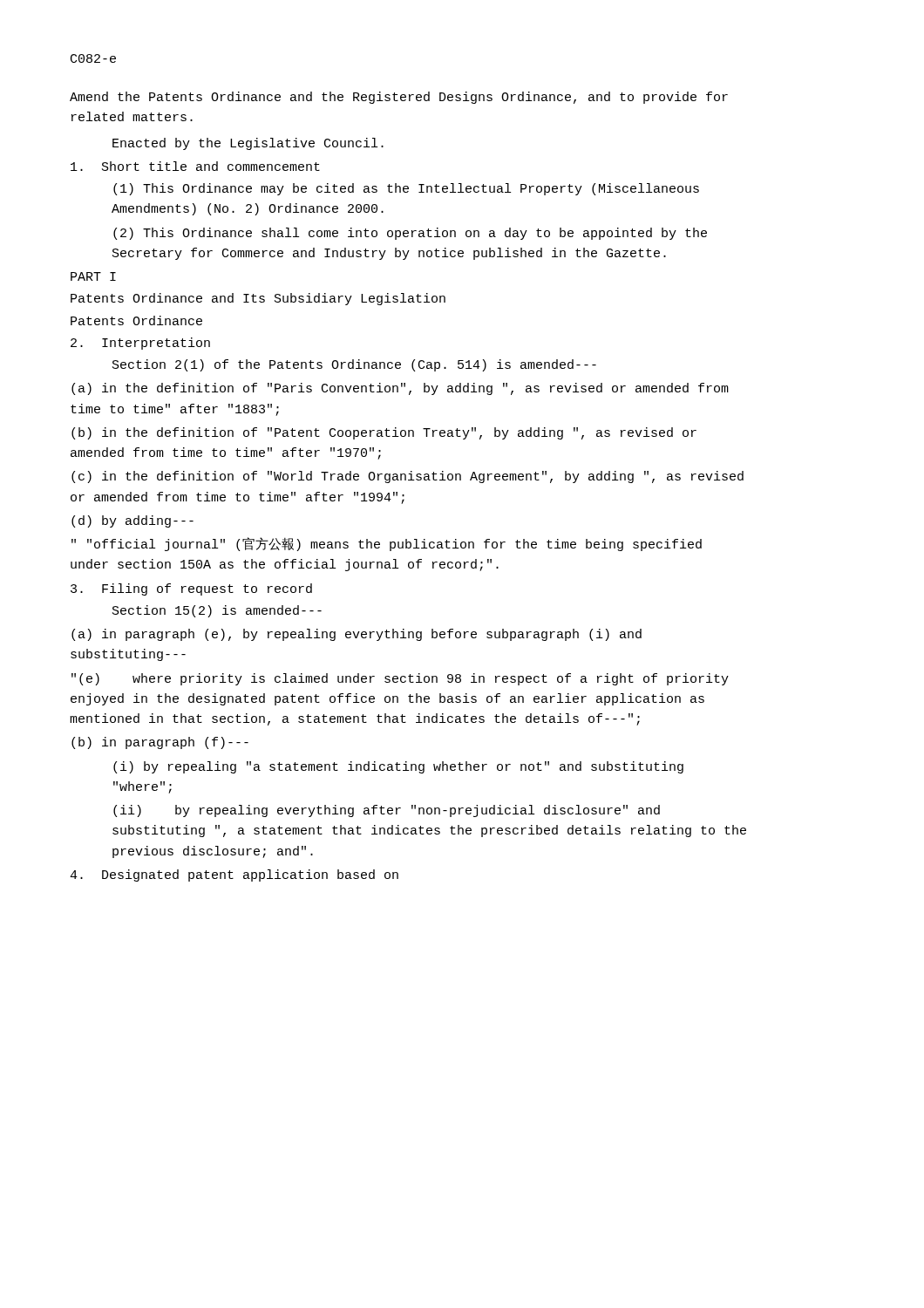Viewport: 924px width, 1308px height.
Task: Click on the section header with the text "PART I"
Action: click(x=93, y=278)
